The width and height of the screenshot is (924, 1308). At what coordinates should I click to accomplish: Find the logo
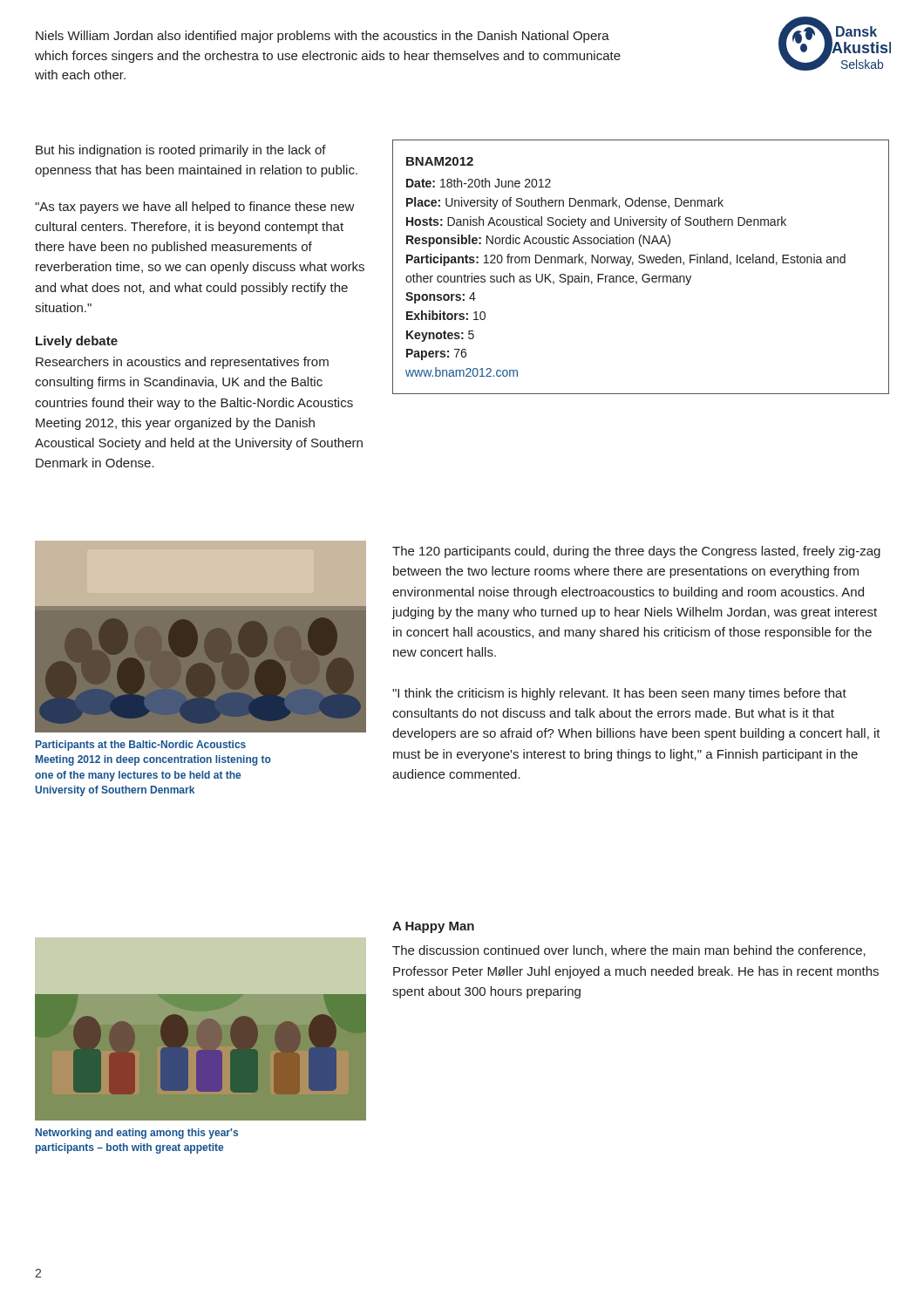[826, 56]
